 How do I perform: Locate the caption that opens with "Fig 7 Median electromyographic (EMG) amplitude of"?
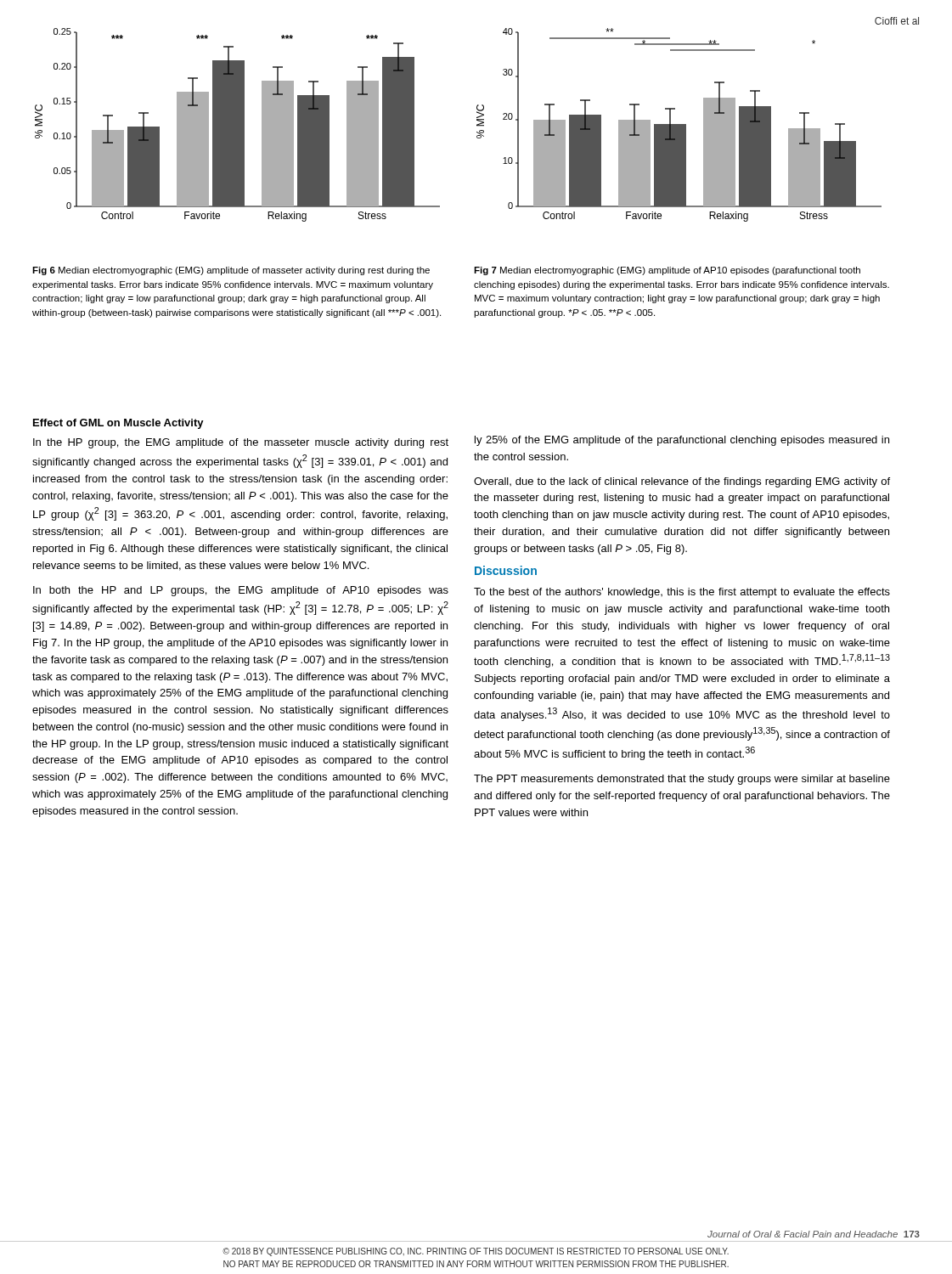[x=682, y=291]
